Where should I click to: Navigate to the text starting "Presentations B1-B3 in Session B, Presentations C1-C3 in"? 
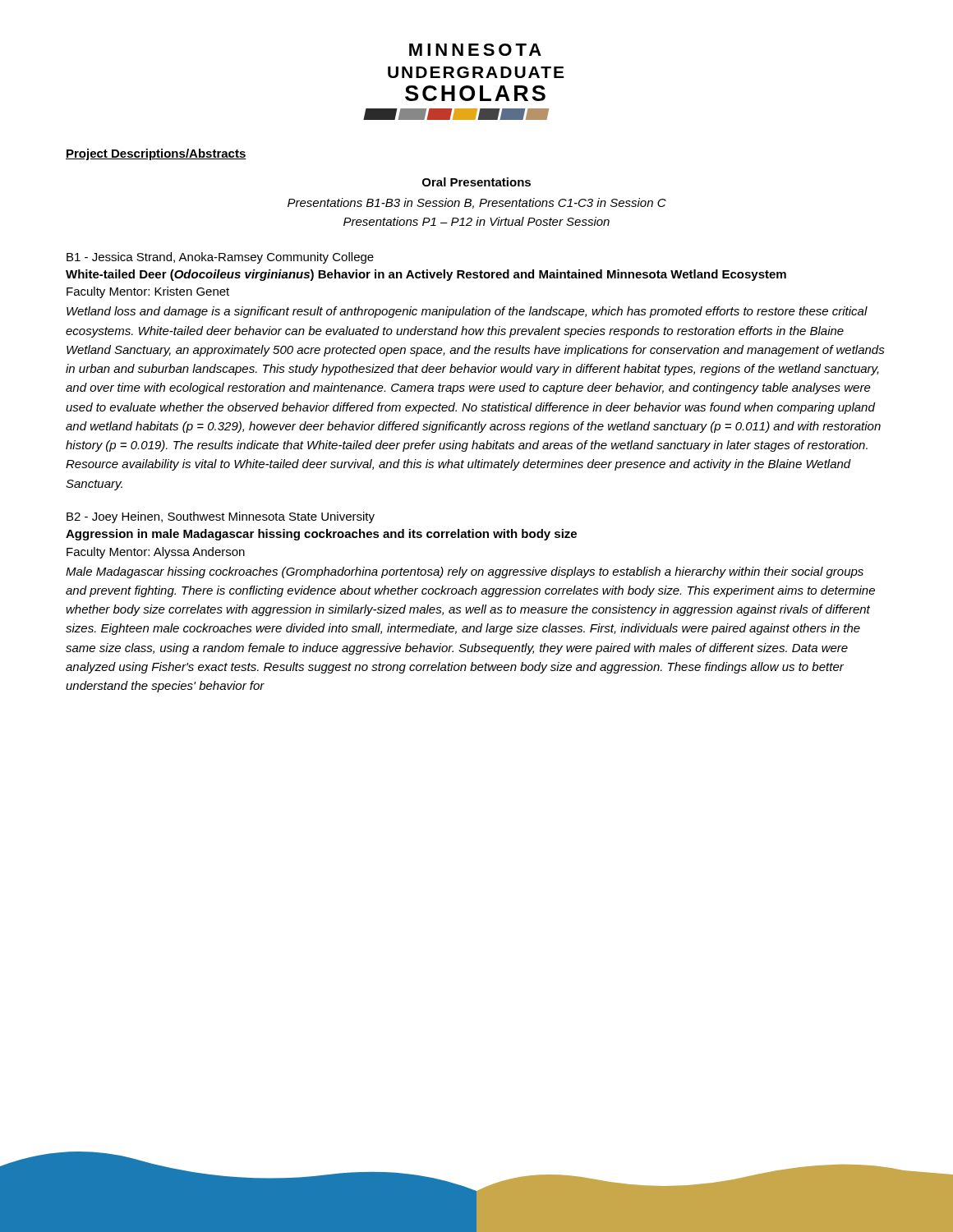tap(476, 212)
